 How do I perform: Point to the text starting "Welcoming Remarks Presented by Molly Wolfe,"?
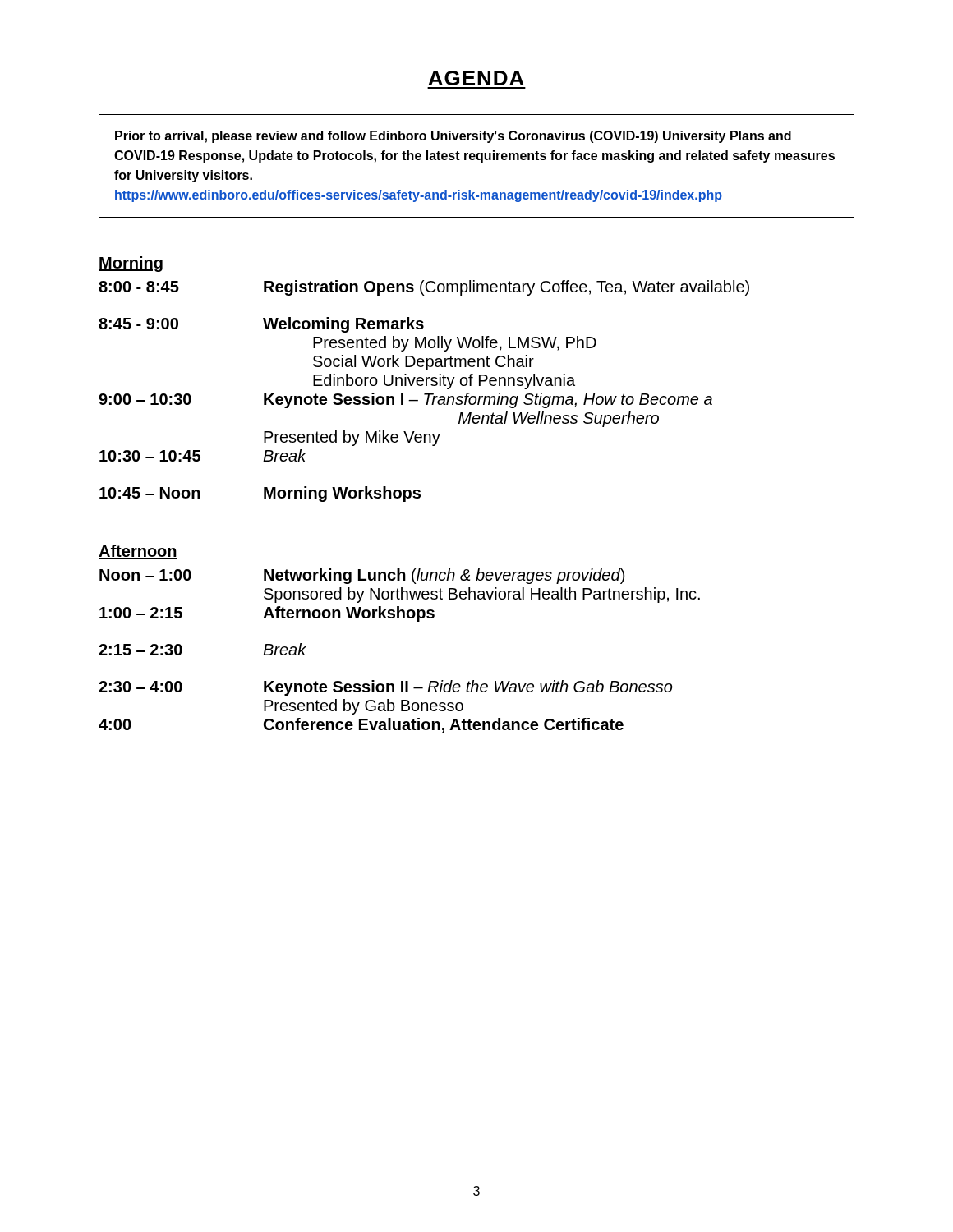(559, 352)
